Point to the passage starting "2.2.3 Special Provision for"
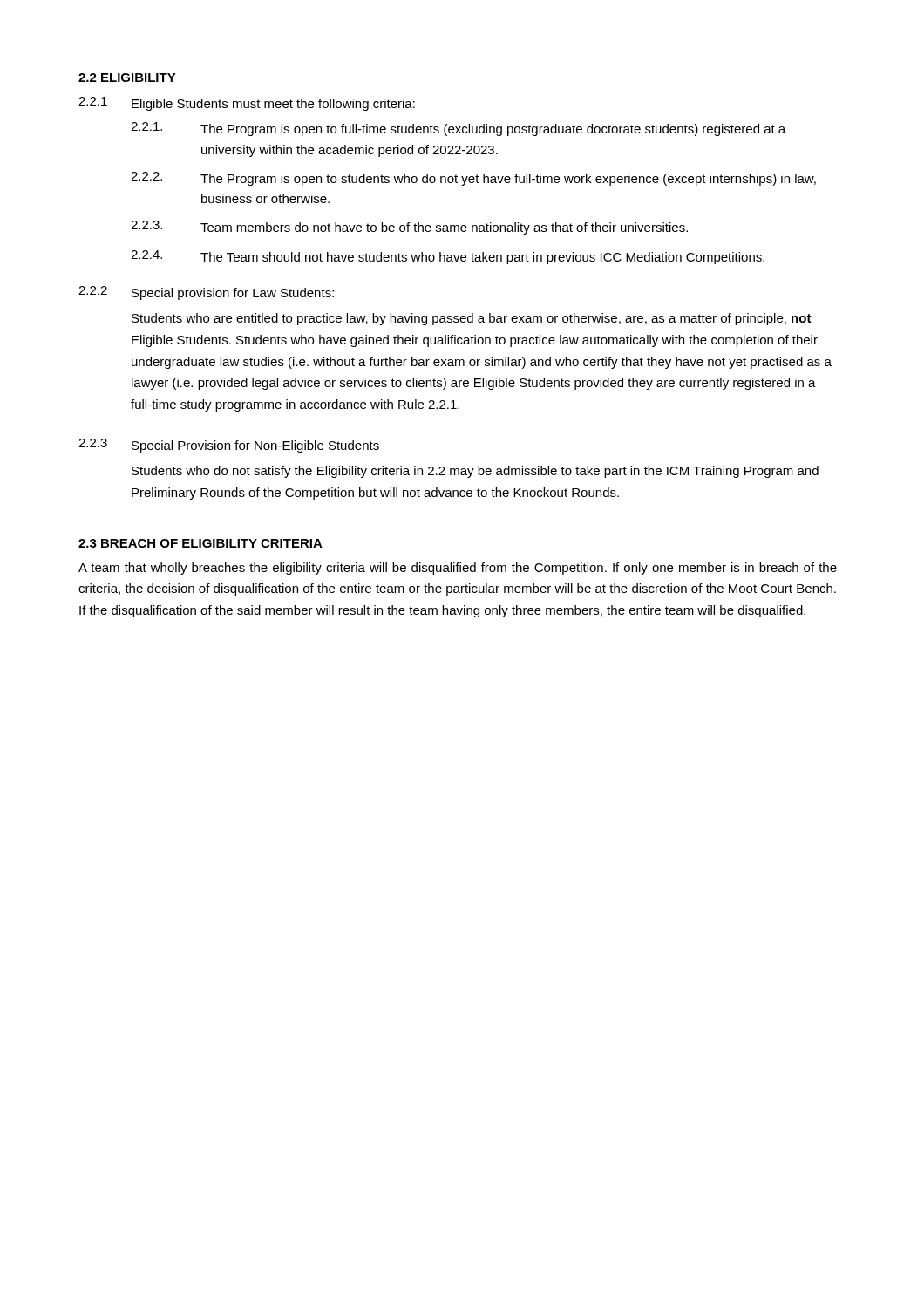The height and width of the screenshot is (1308, 924). point(229,446)
